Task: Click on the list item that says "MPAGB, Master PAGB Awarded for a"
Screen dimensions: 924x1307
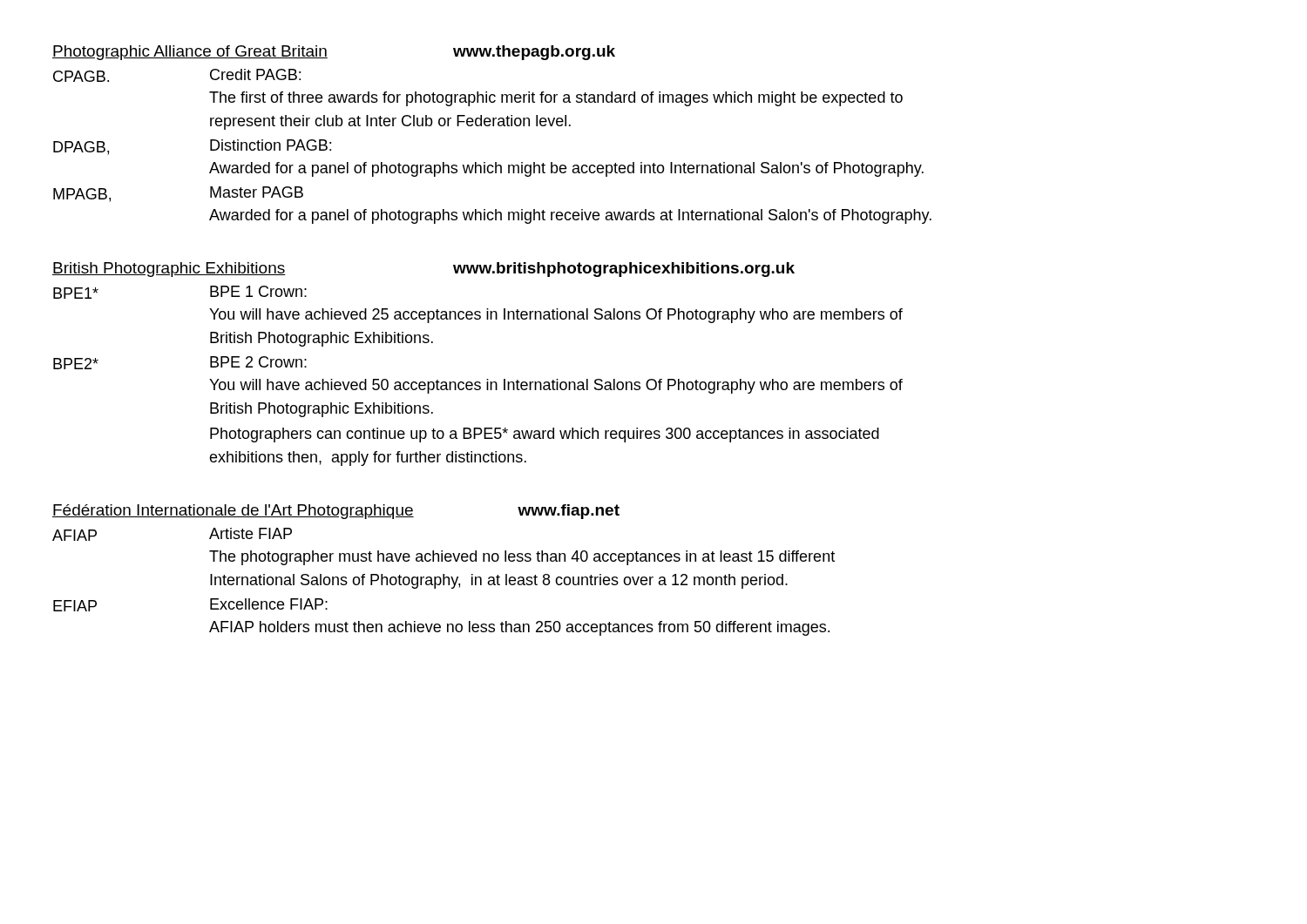Action: coord(654,206)
